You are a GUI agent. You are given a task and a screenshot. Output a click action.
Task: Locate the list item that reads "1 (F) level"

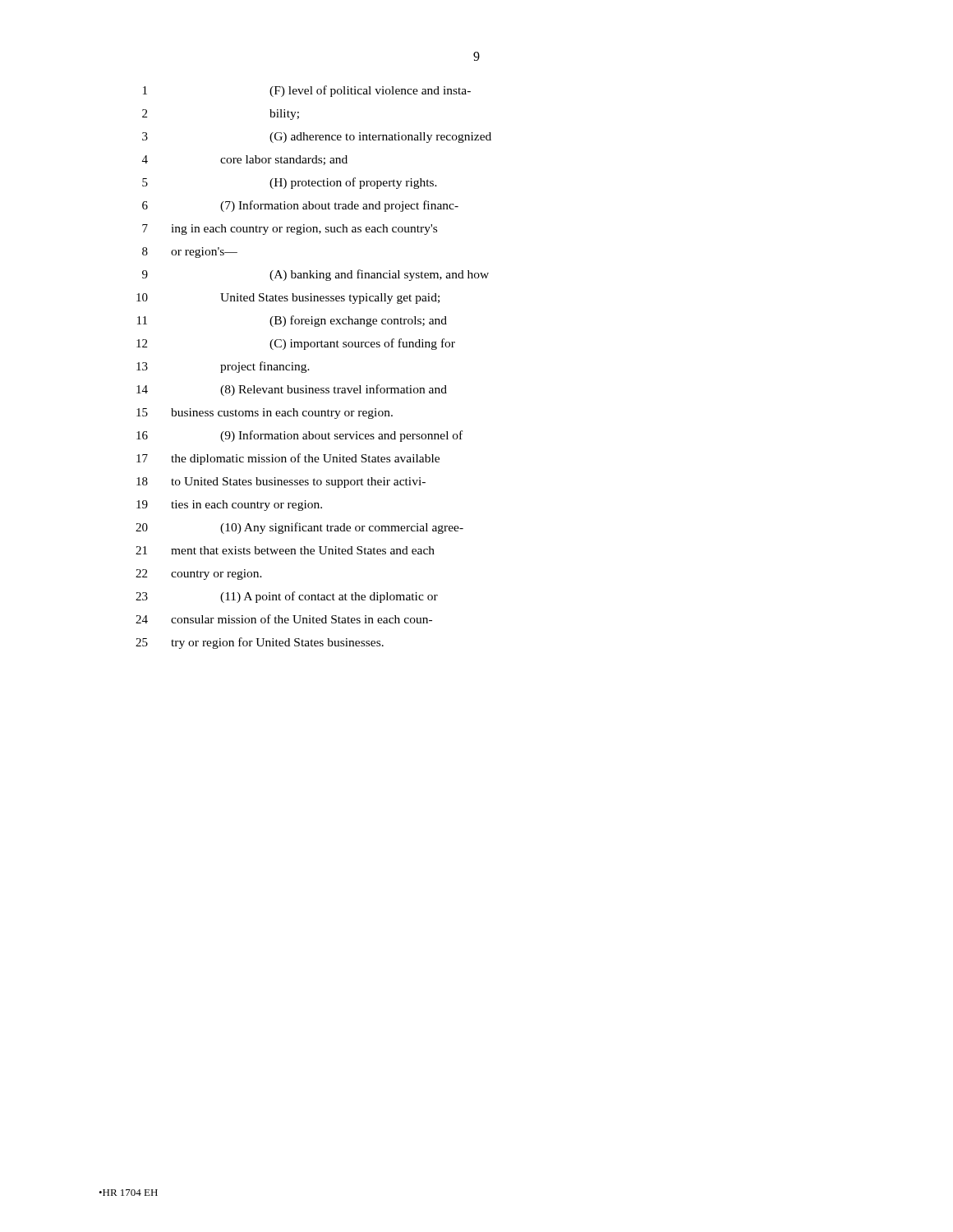(x=476, y=90)
